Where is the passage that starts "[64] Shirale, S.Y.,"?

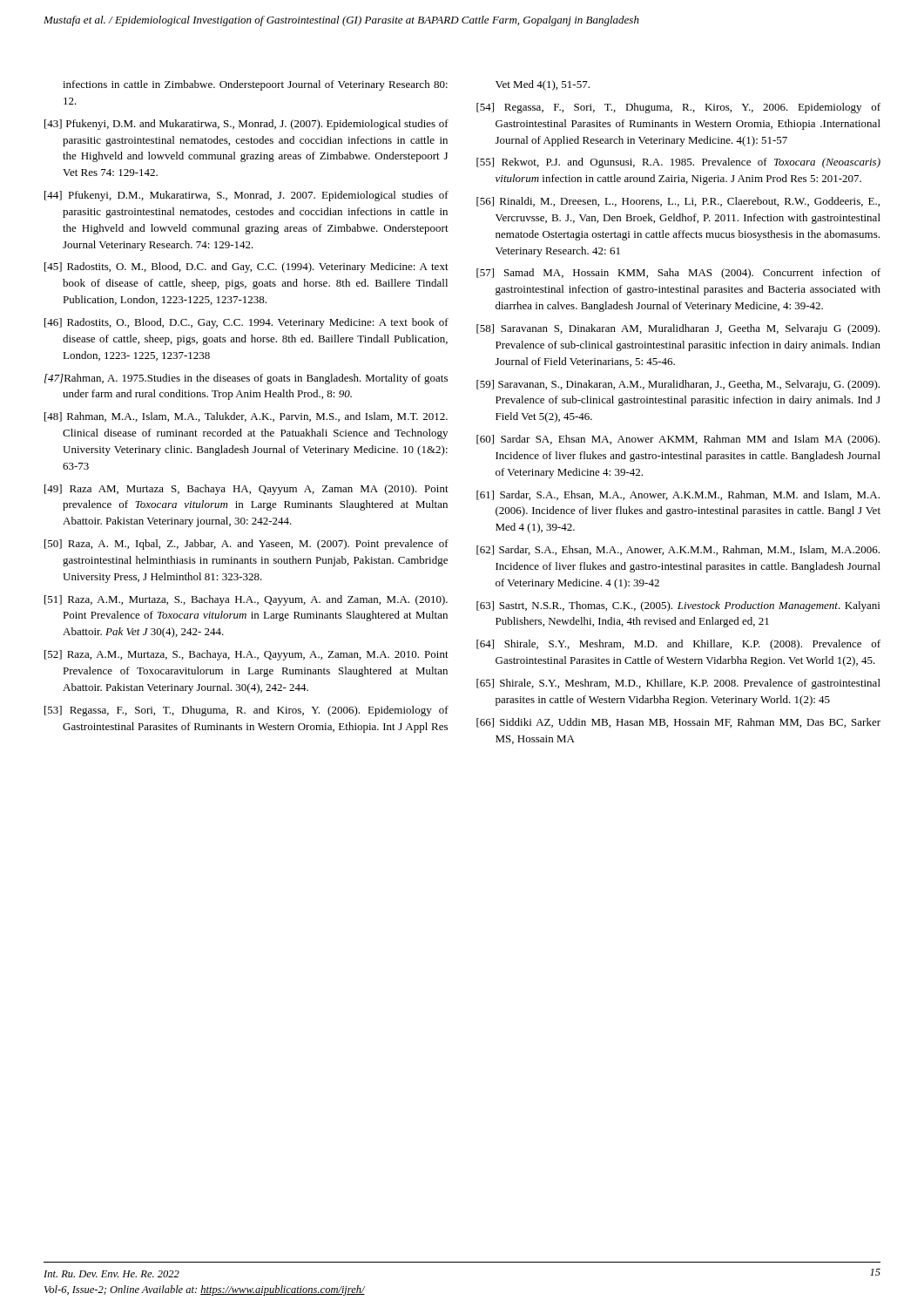coord(678,652)
